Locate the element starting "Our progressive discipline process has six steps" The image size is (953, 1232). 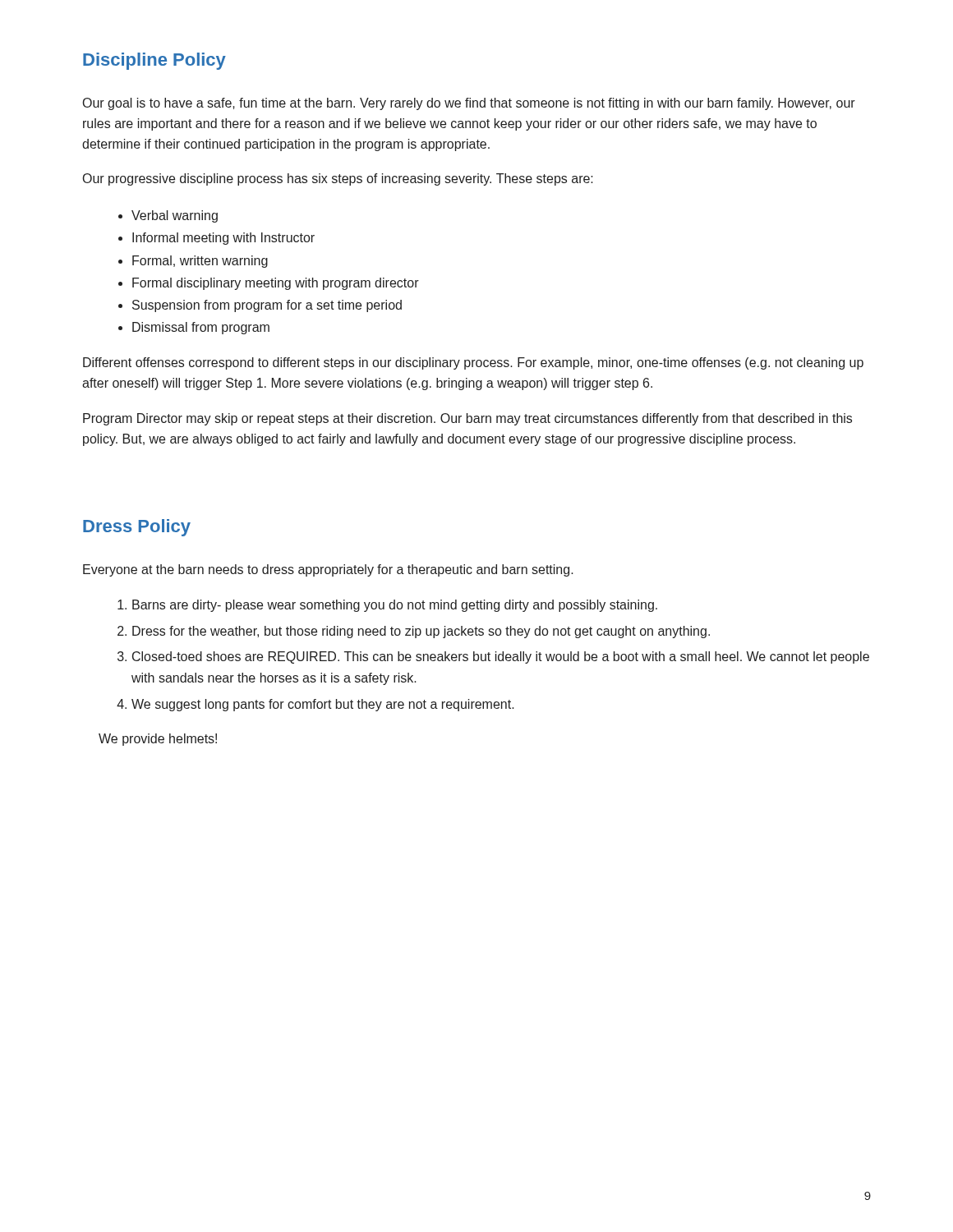pos(476,180)
